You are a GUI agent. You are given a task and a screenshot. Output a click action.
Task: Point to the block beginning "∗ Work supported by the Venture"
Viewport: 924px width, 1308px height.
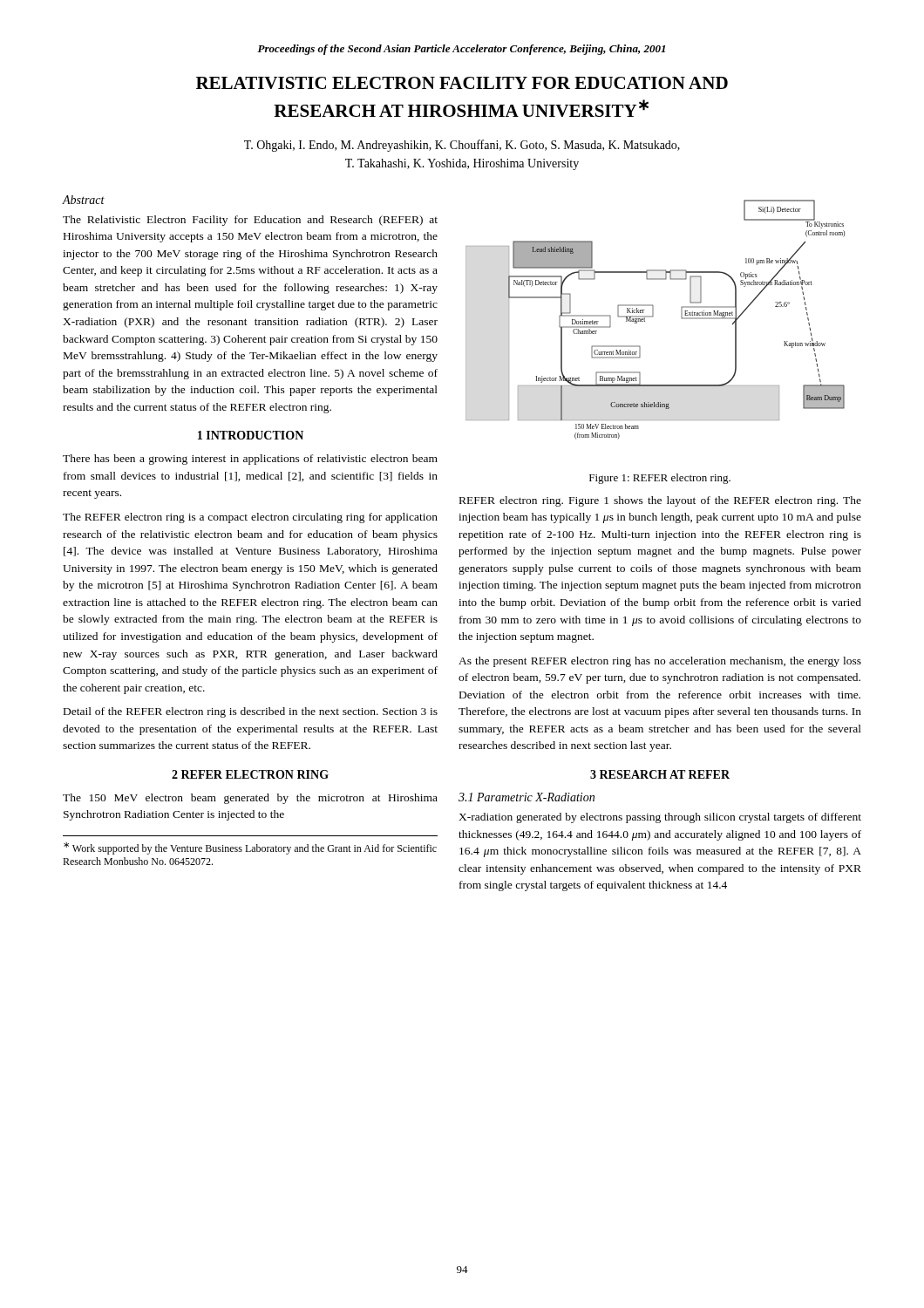point(250,854)
